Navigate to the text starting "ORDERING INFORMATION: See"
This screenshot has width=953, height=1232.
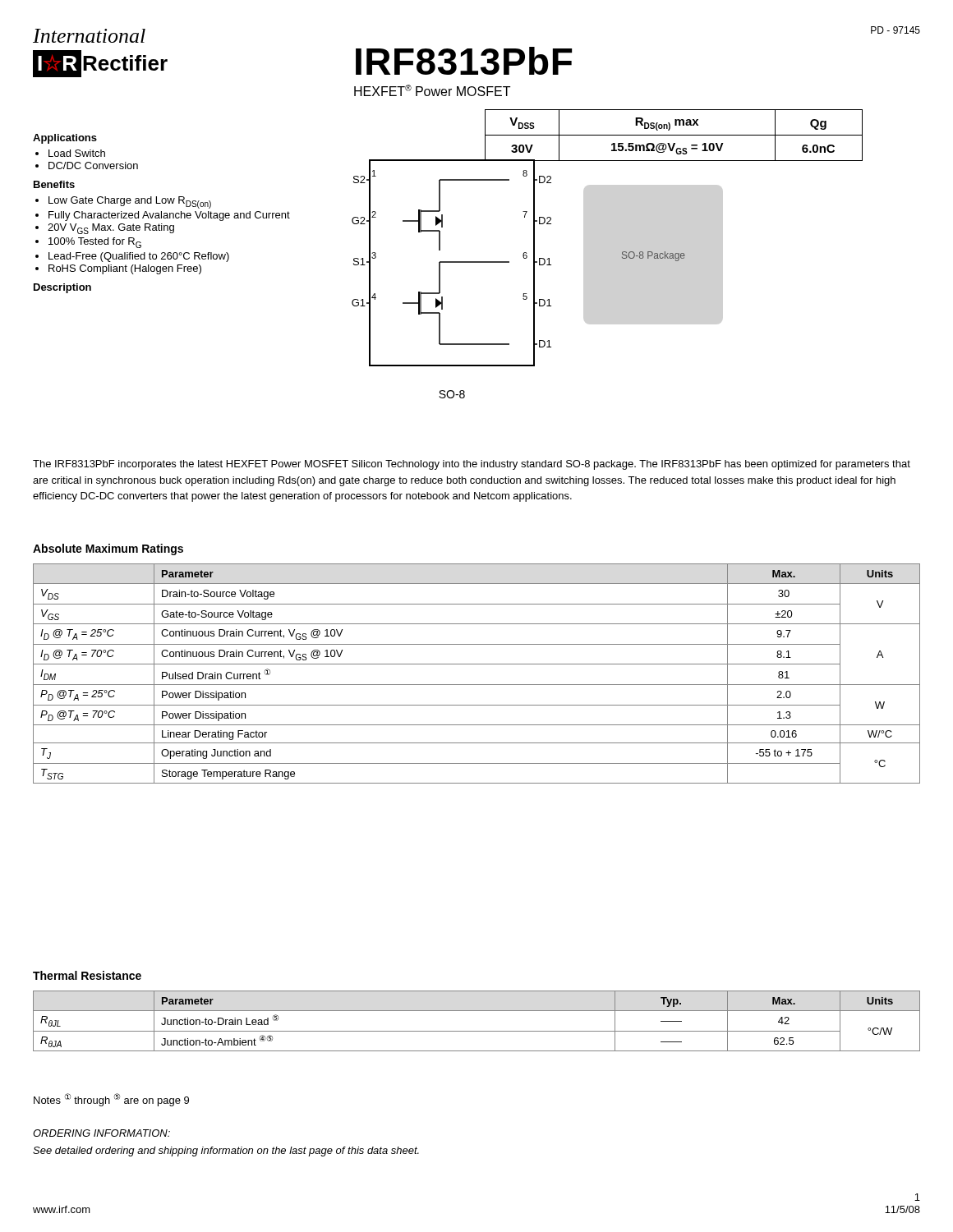[226, 1142]
